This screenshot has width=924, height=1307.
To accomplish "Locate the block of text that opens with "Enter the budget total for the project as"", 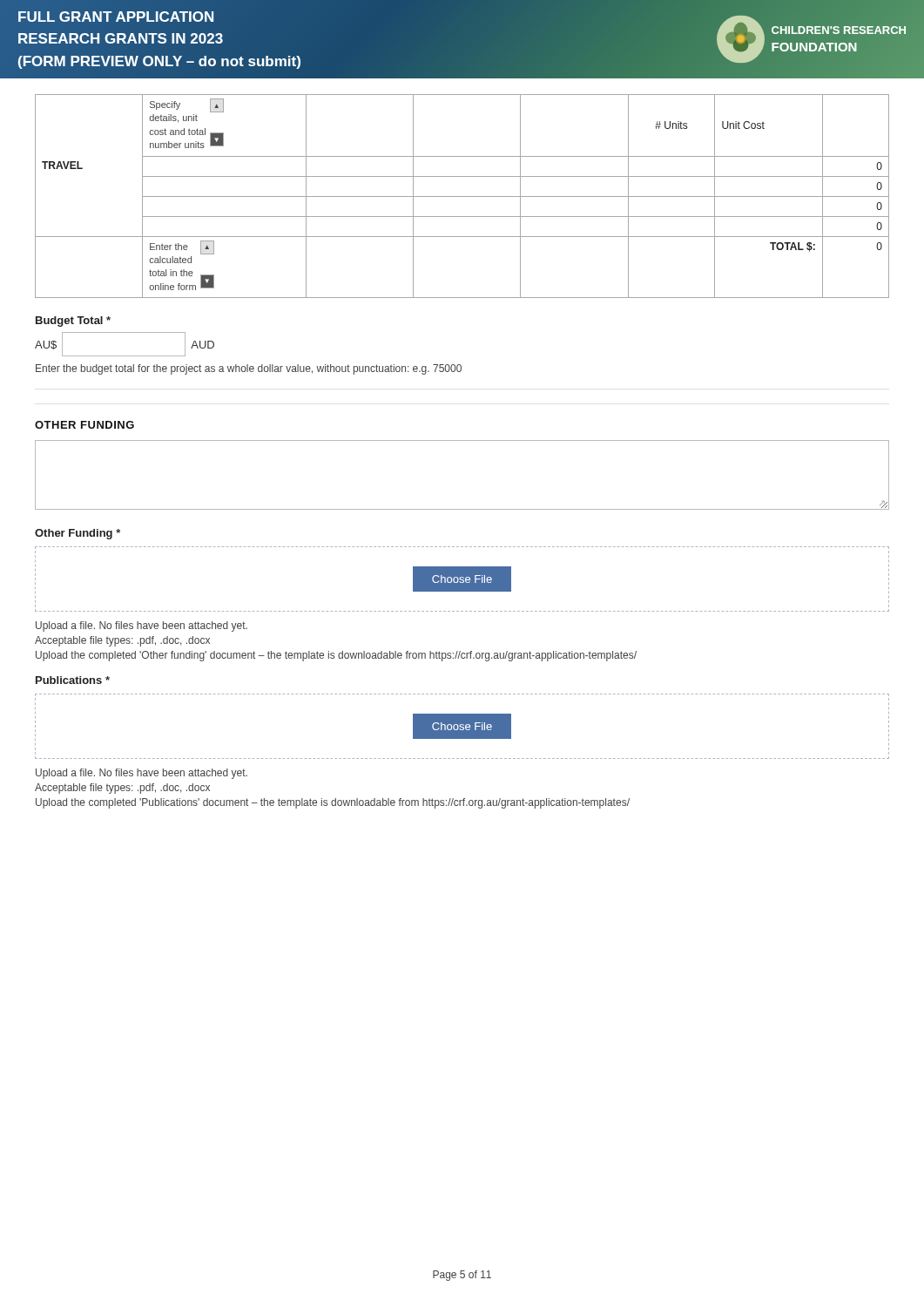I will pyautogui.click(x=248, y=369).
